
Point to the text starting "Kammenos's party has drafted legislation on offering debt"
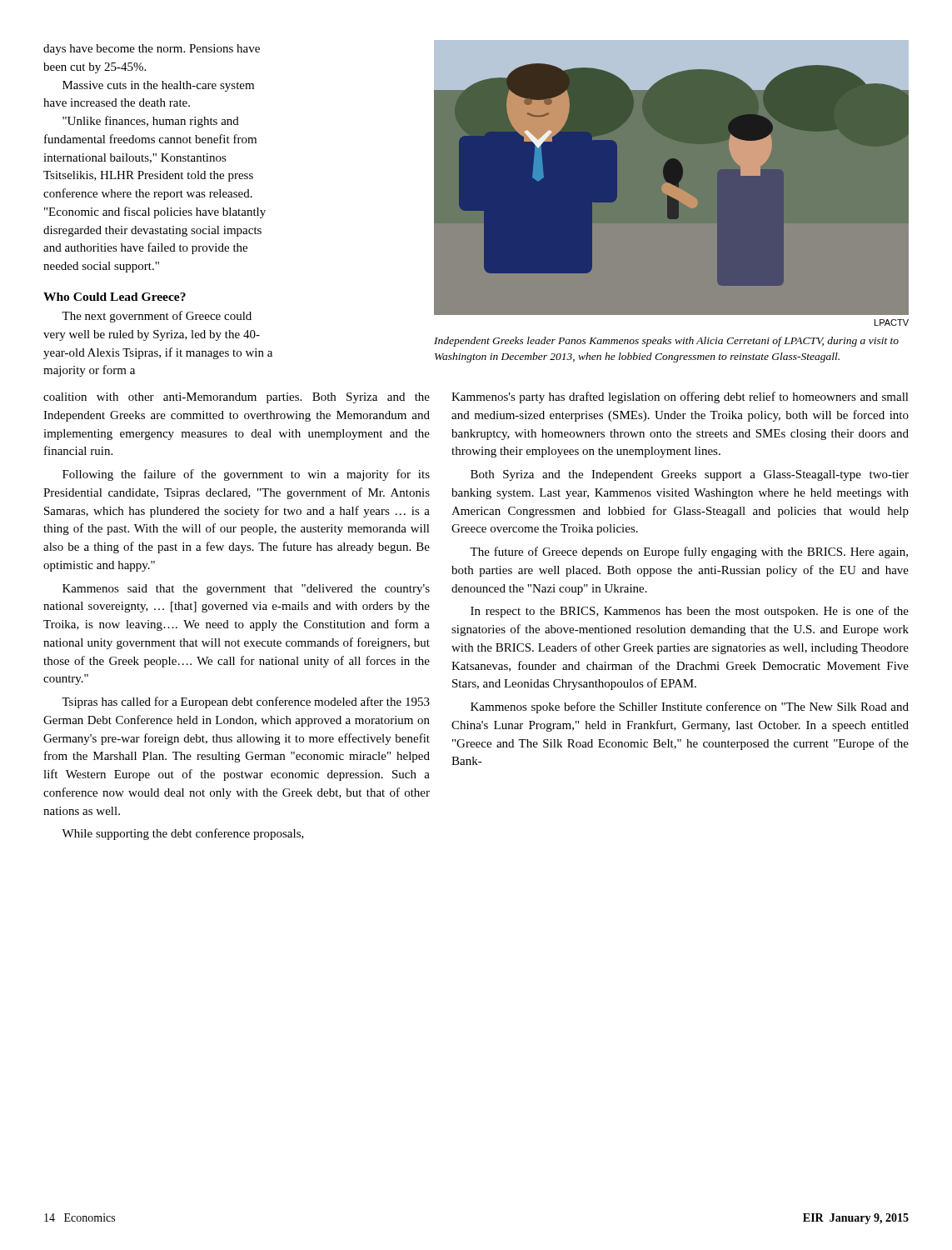[x=680, y=580]
